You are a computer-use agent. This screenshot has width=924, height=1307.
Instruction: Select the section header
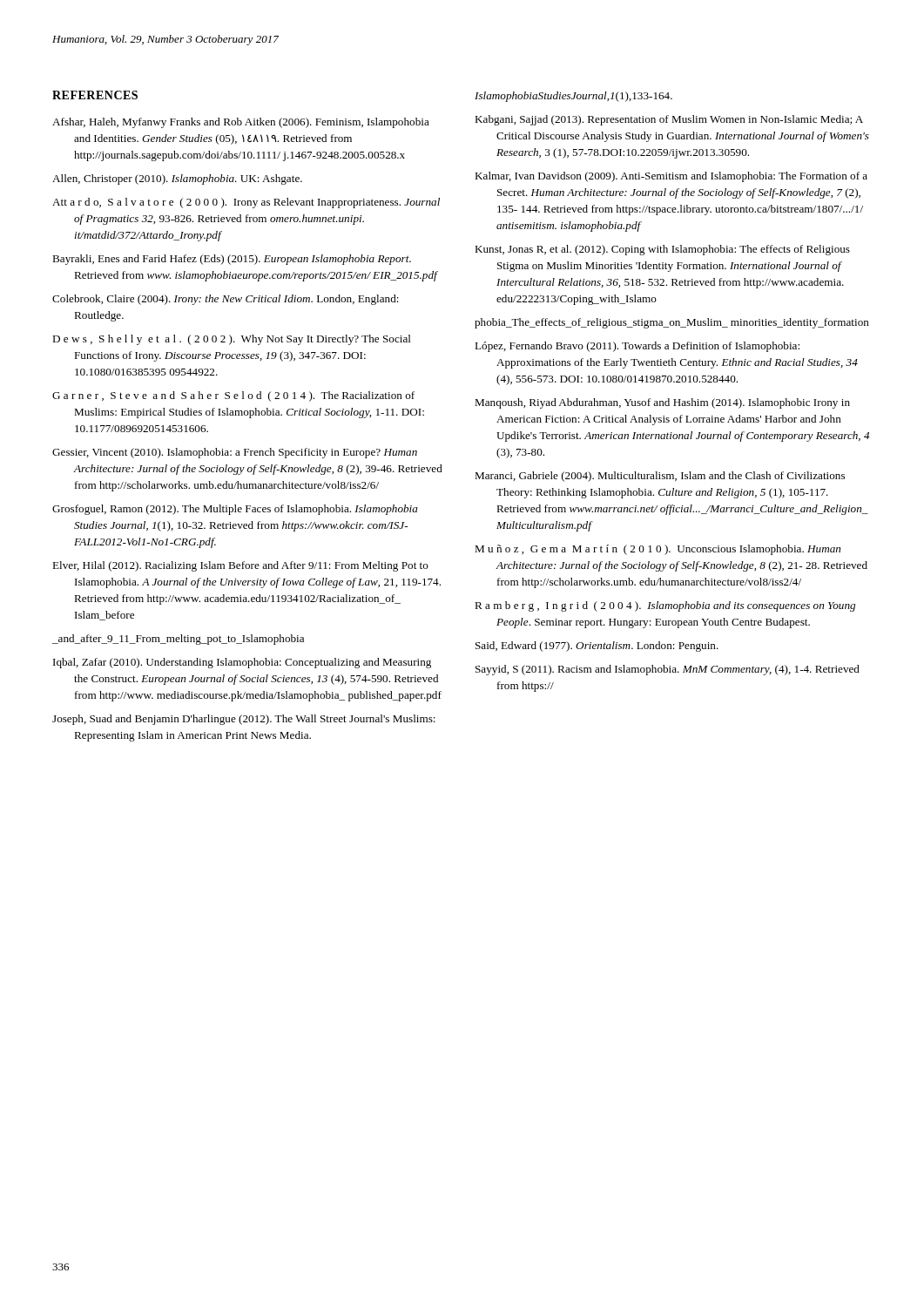click(95, 95)
